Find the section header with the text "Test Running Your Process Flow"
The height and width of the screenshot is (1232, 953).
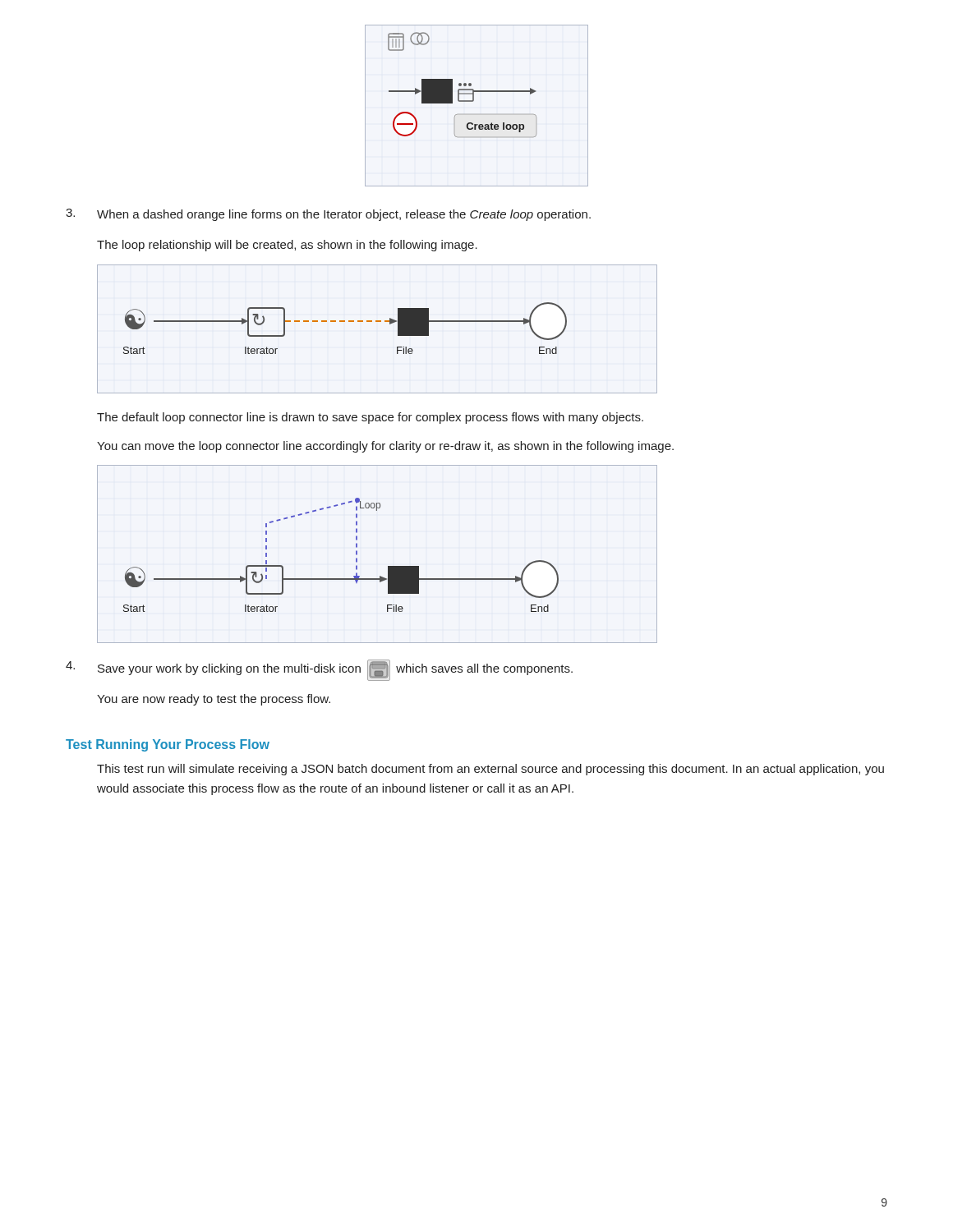pyautogui.click(x=168, y=745)
